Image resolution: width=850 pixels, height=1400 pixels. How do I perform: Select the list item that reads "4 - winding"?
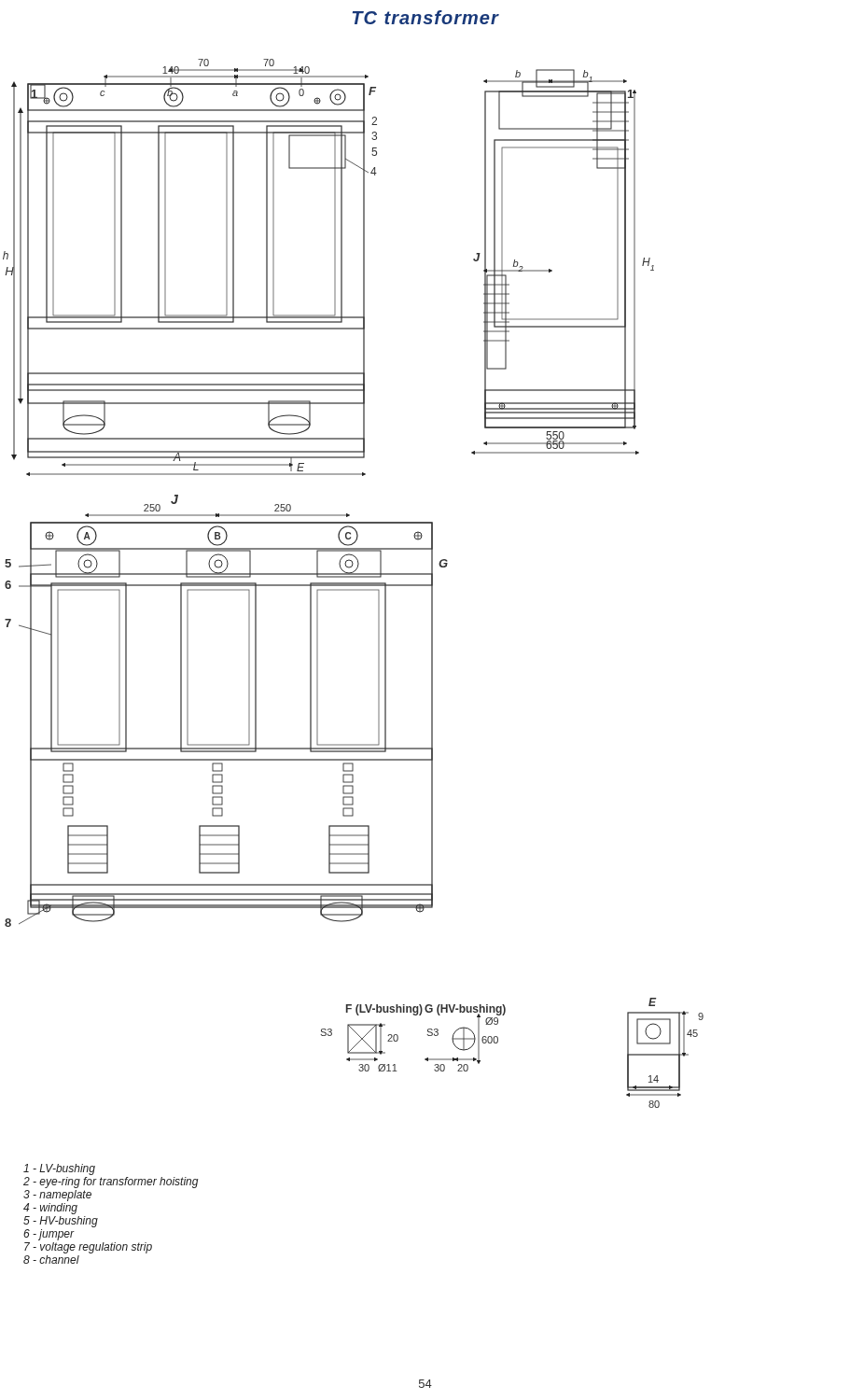point(50,1208)
